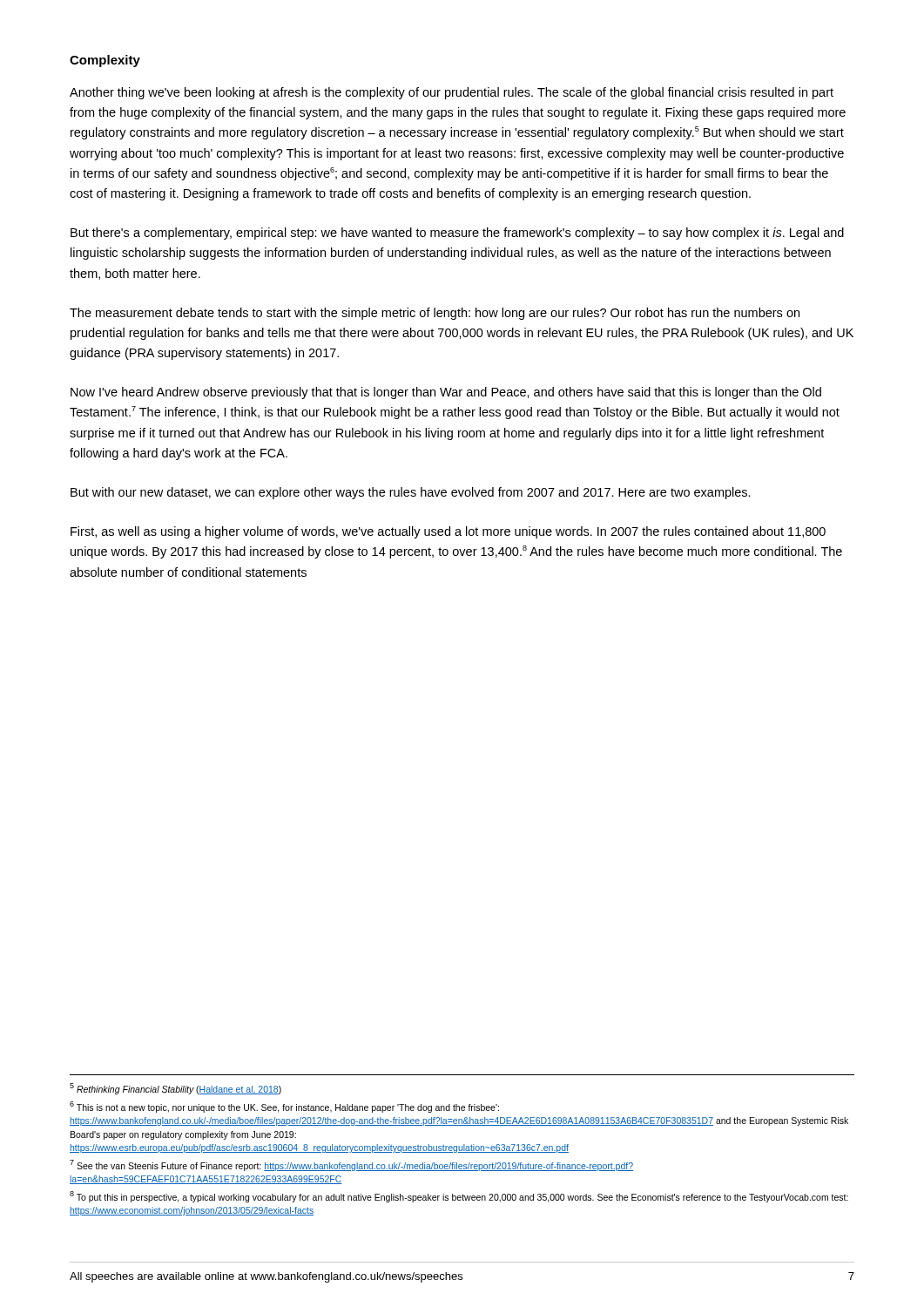Navigate to the block starting "6 This is not"

459,1126
